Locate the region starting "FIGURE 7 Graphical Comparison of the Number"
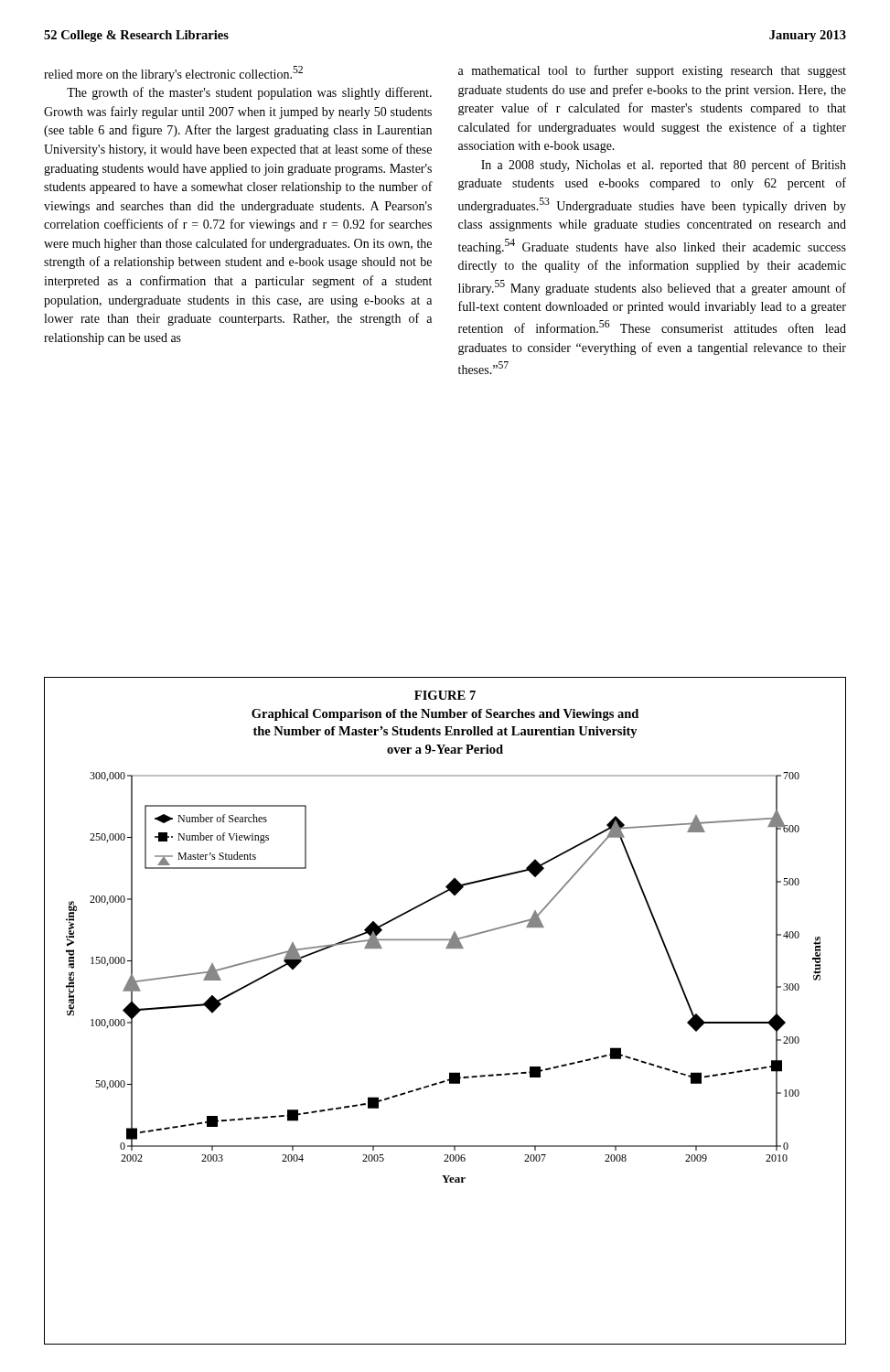The height and width of the screenshot is (1372, 890). (445, 723)
